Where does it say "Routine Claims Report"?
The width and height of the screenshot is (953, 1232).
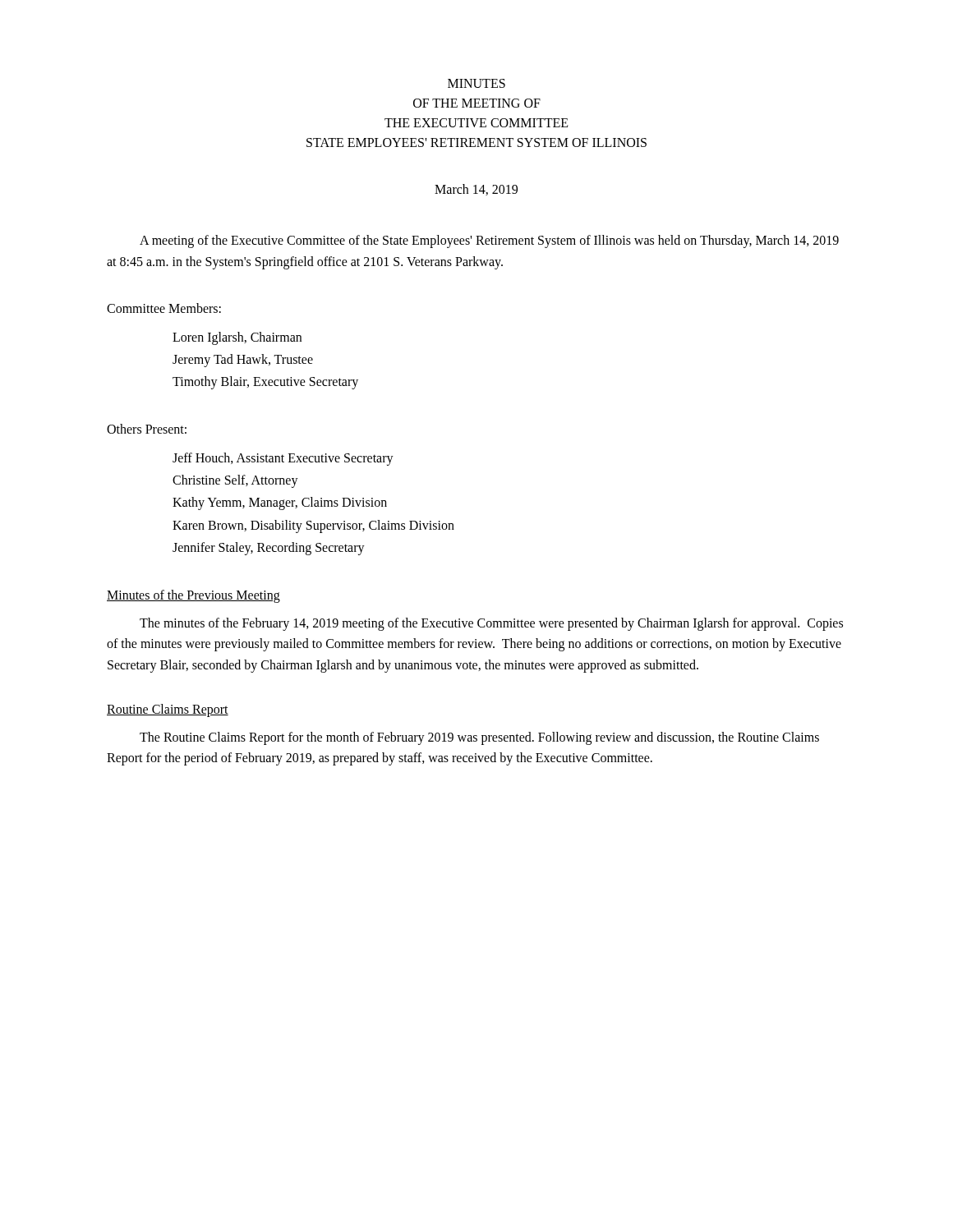(167, 709)
